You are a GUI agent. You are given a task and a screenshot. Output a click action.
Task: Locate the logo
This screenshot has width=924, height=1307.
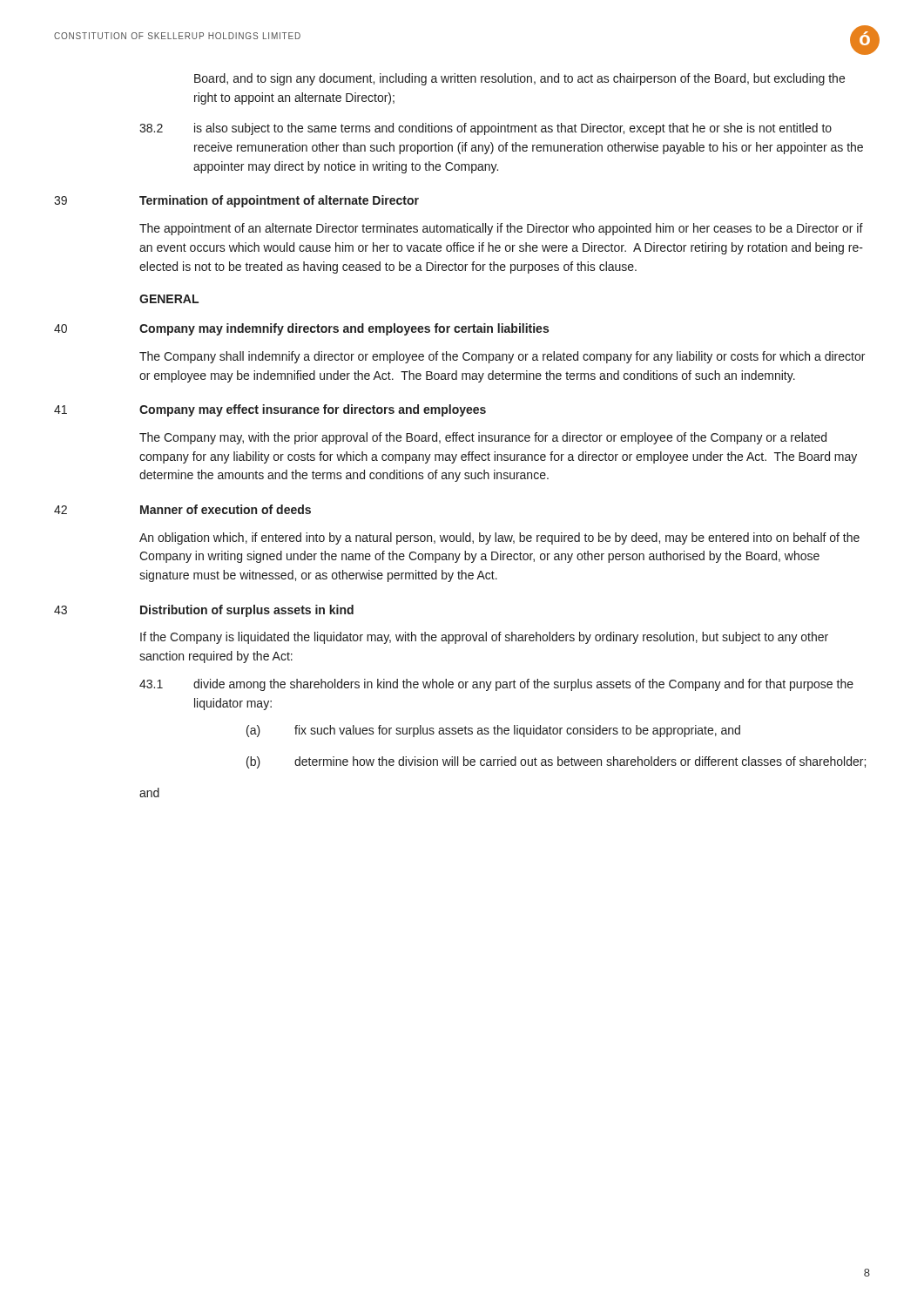pos(865,41)
